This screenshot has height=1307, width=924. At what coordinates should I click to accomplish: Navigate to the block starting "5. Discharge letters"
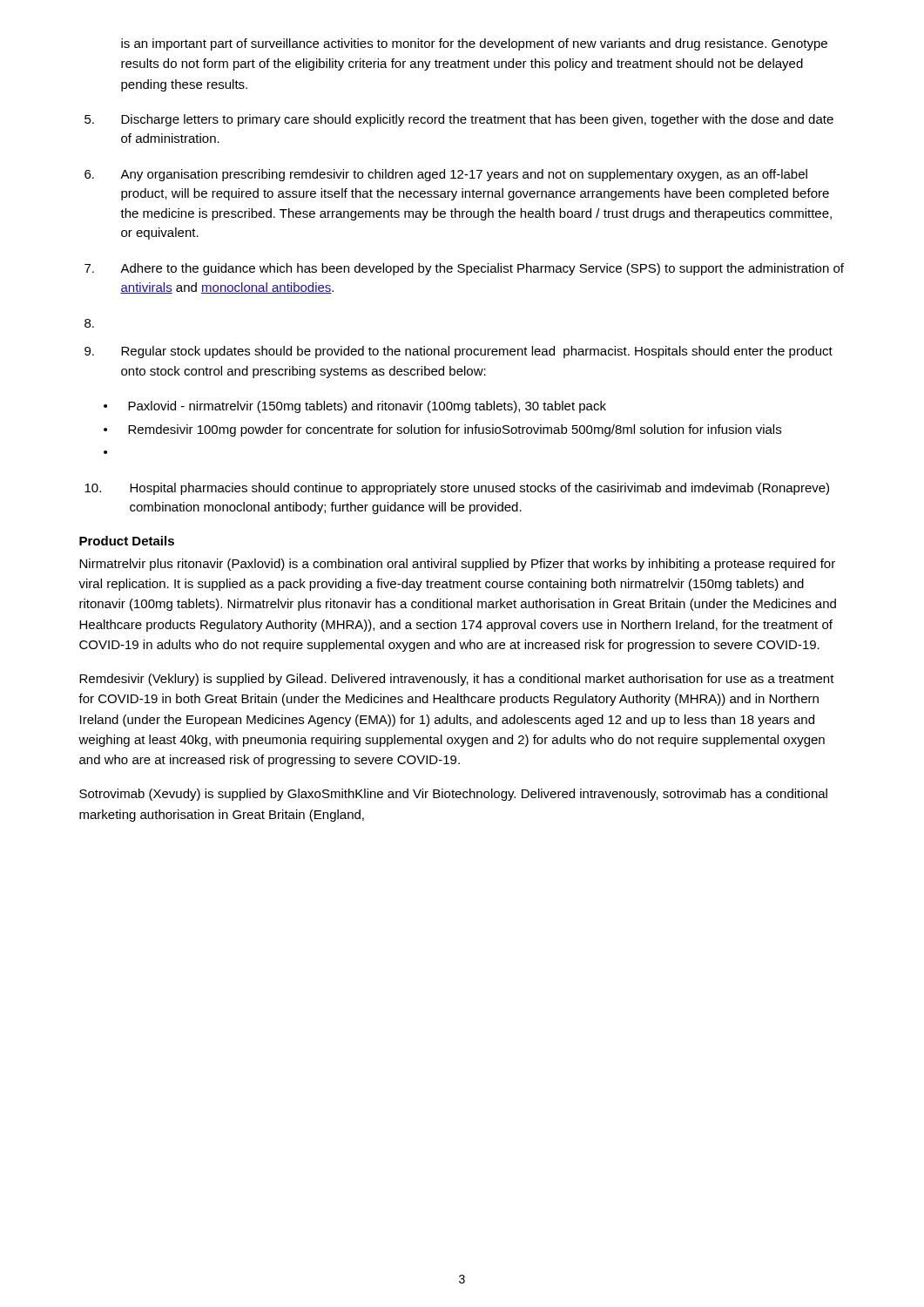point(462,129)
